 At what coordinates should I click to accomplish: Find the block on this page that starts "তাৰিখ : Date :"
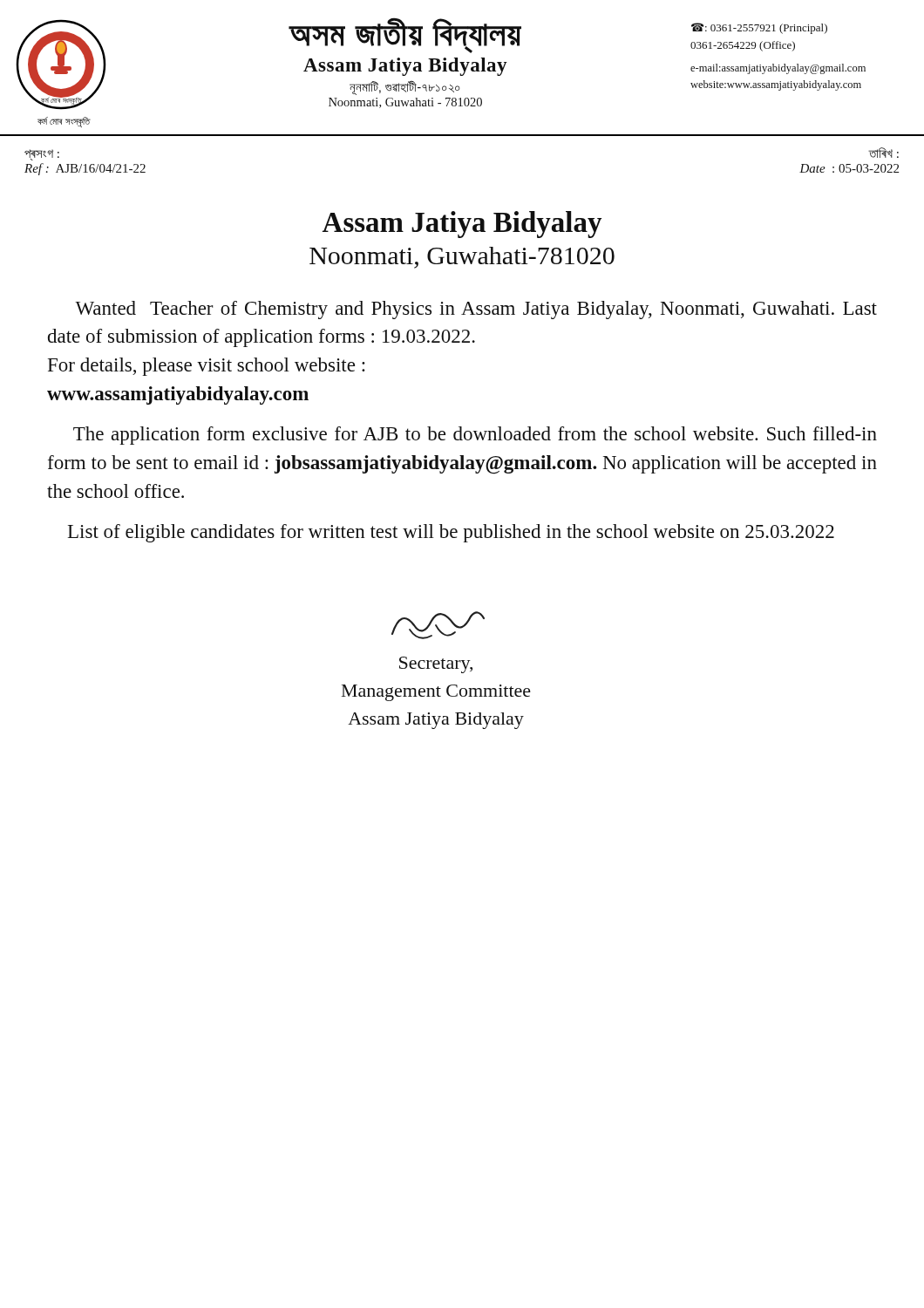(x=850, y=161)
